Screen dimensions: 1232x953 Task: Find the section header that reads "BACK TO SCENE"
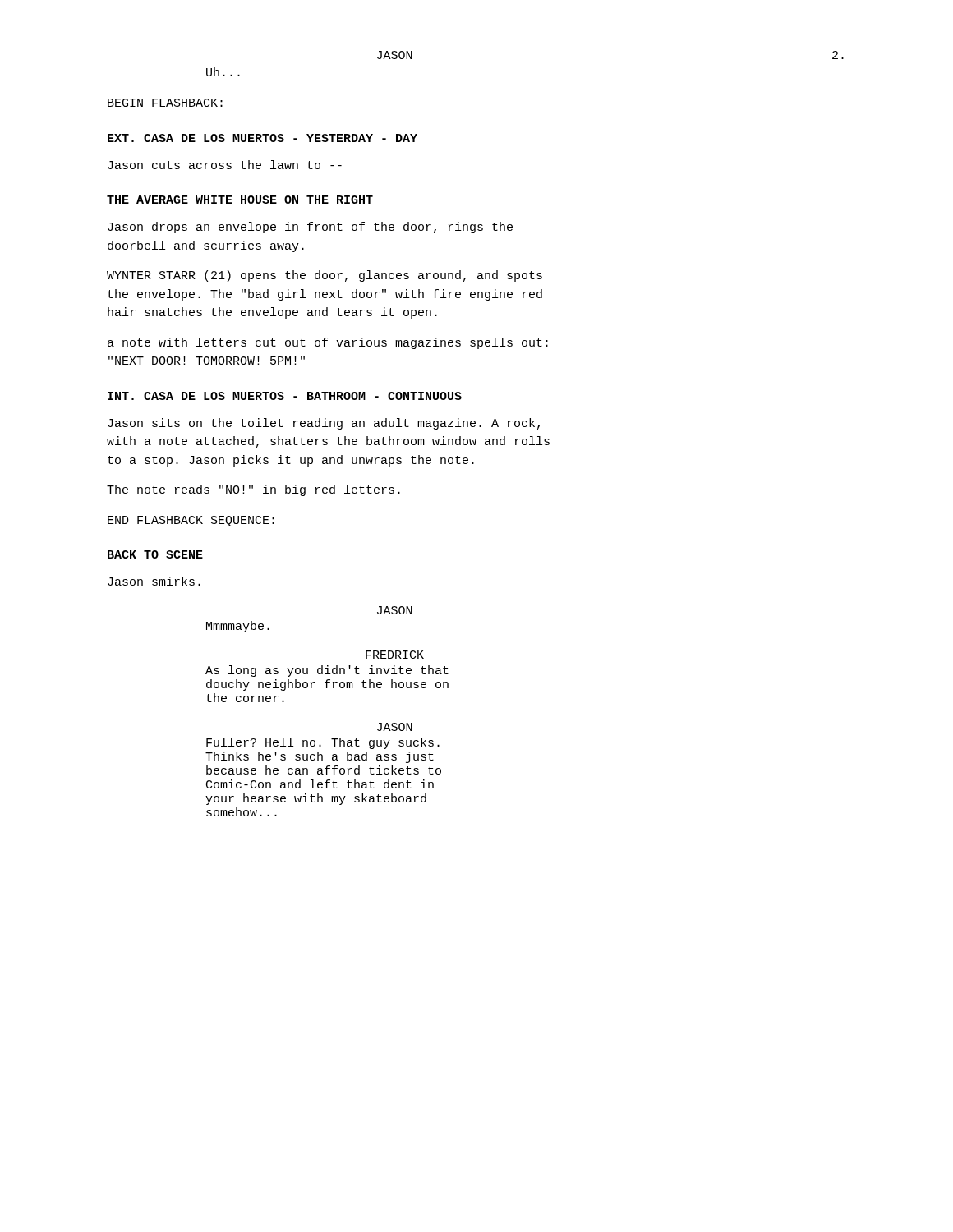155,556
